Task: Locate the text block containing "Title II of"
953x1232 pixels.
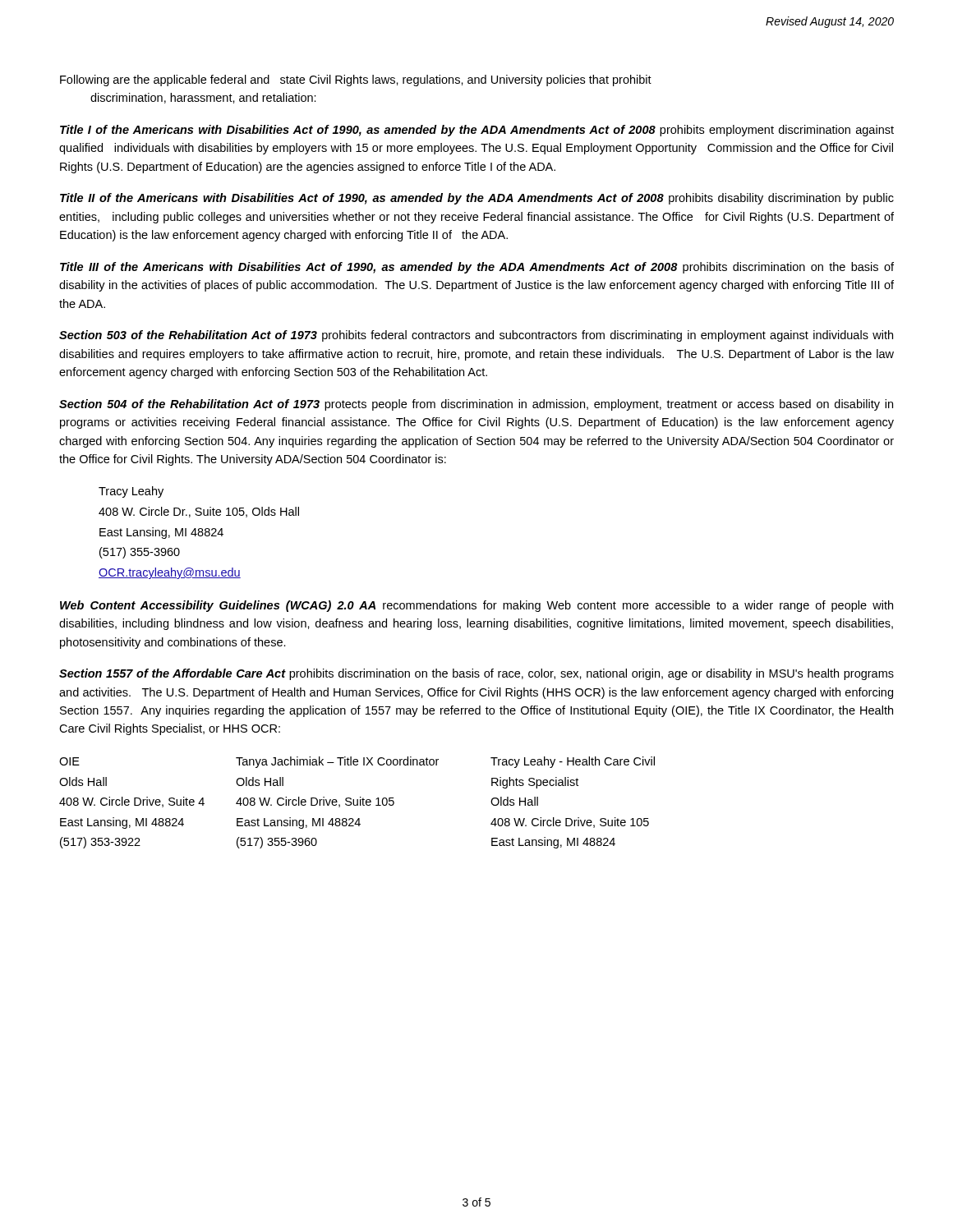Action: tap(476, 217)
